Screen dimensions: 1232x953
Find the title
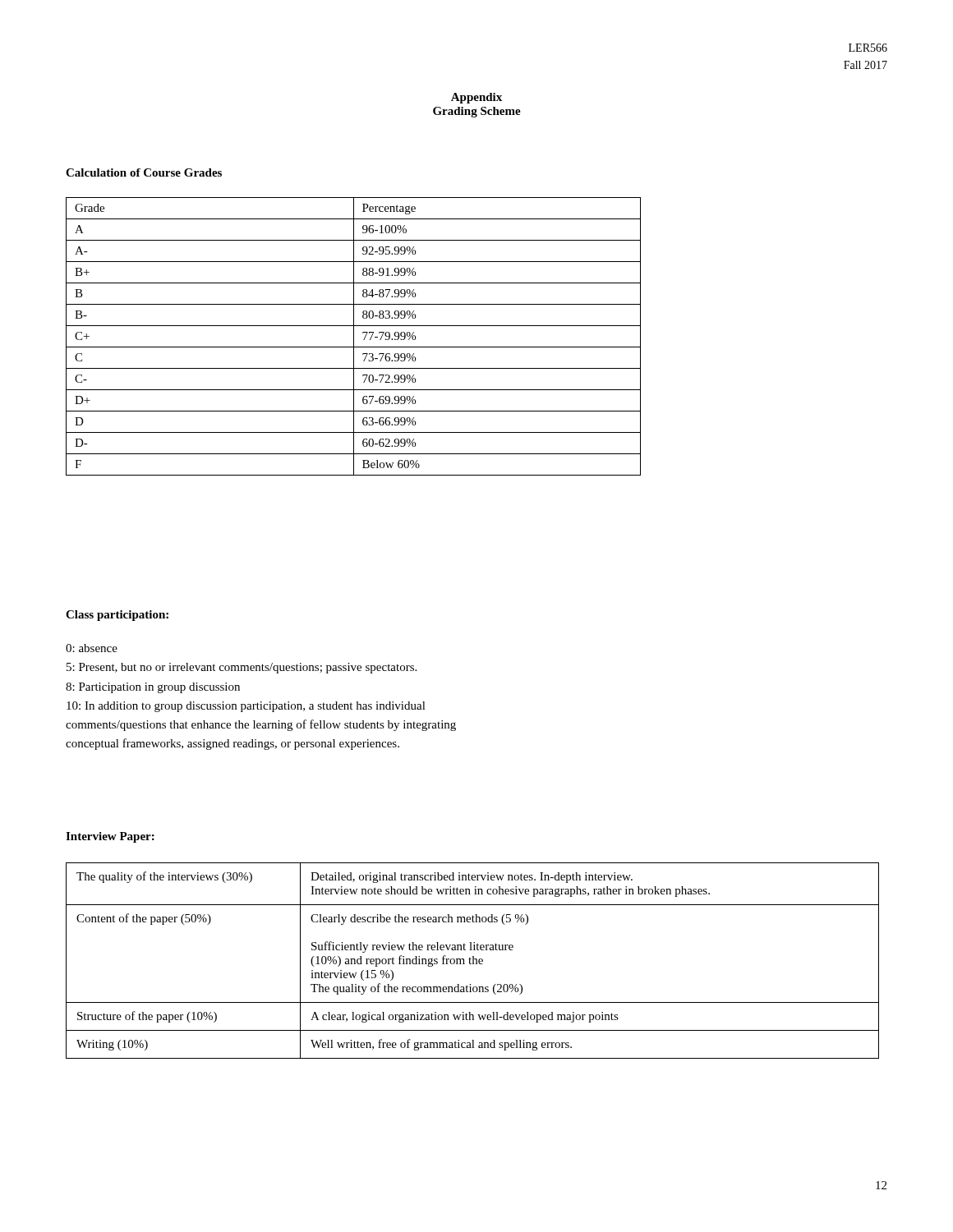point(476,104)
